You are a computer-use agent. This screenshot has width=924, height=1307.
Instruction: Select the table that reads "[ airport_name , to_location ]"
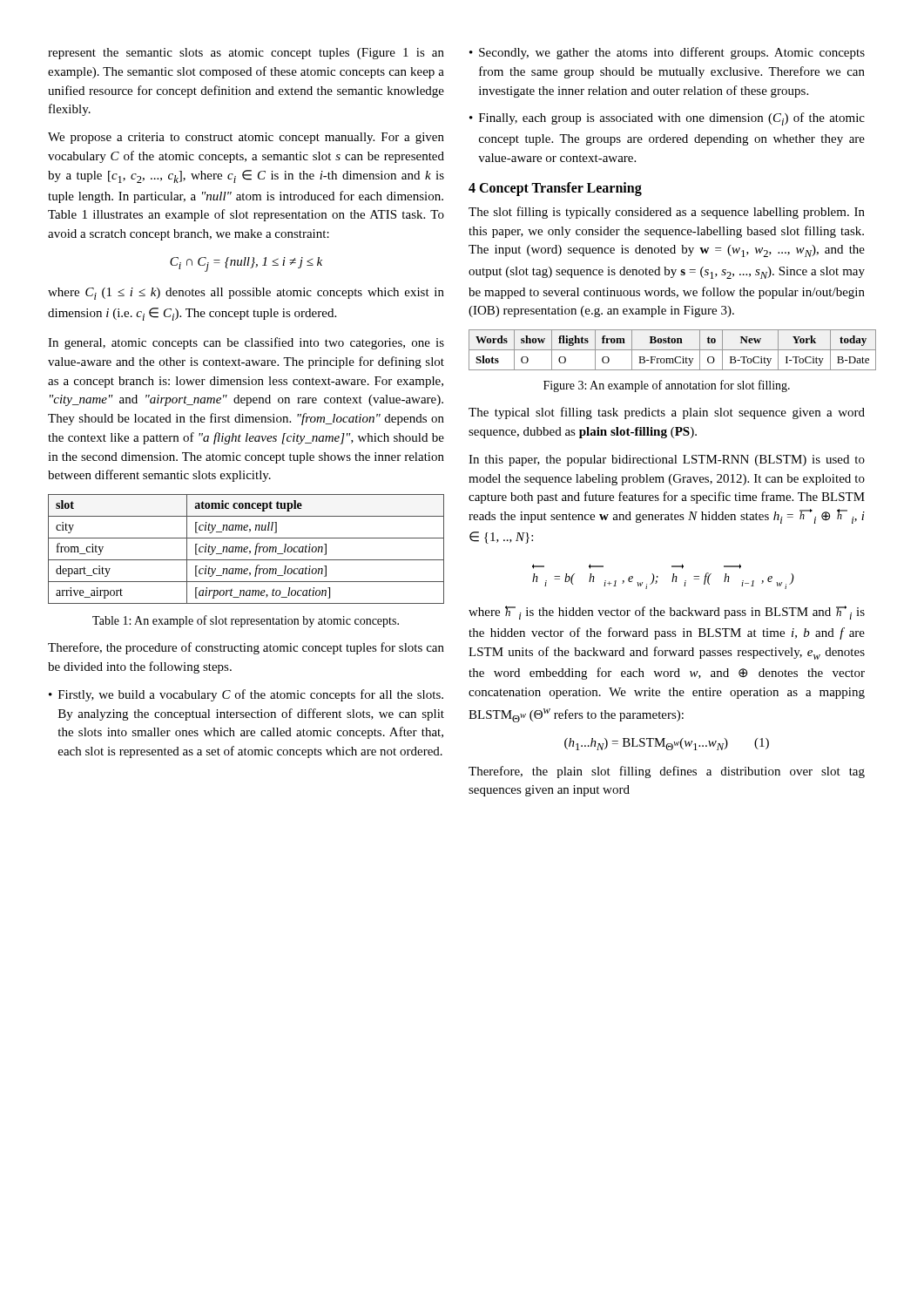246,549
